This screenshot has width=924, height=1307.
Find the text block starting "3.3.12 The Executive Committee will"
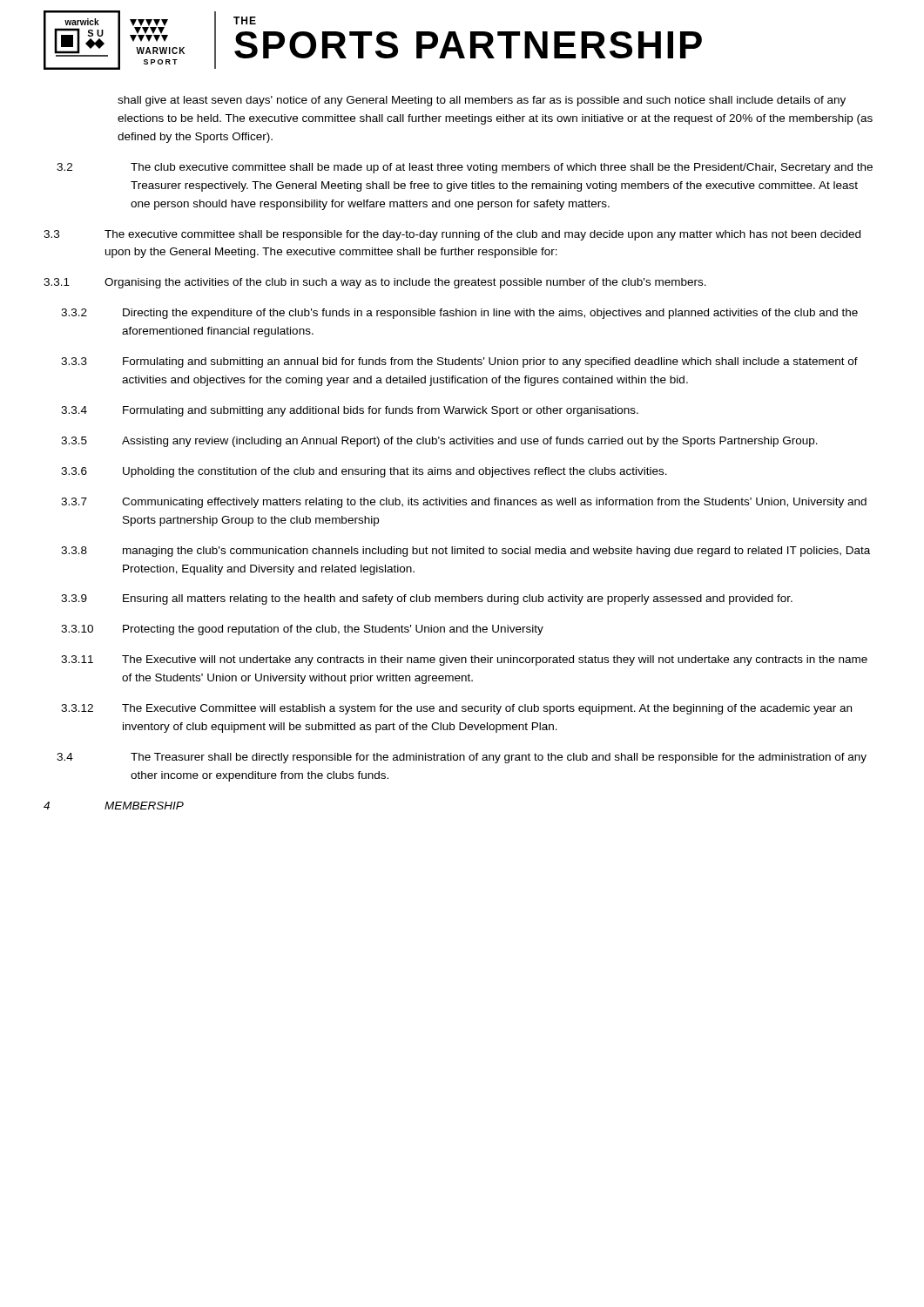tap(471, 718)
